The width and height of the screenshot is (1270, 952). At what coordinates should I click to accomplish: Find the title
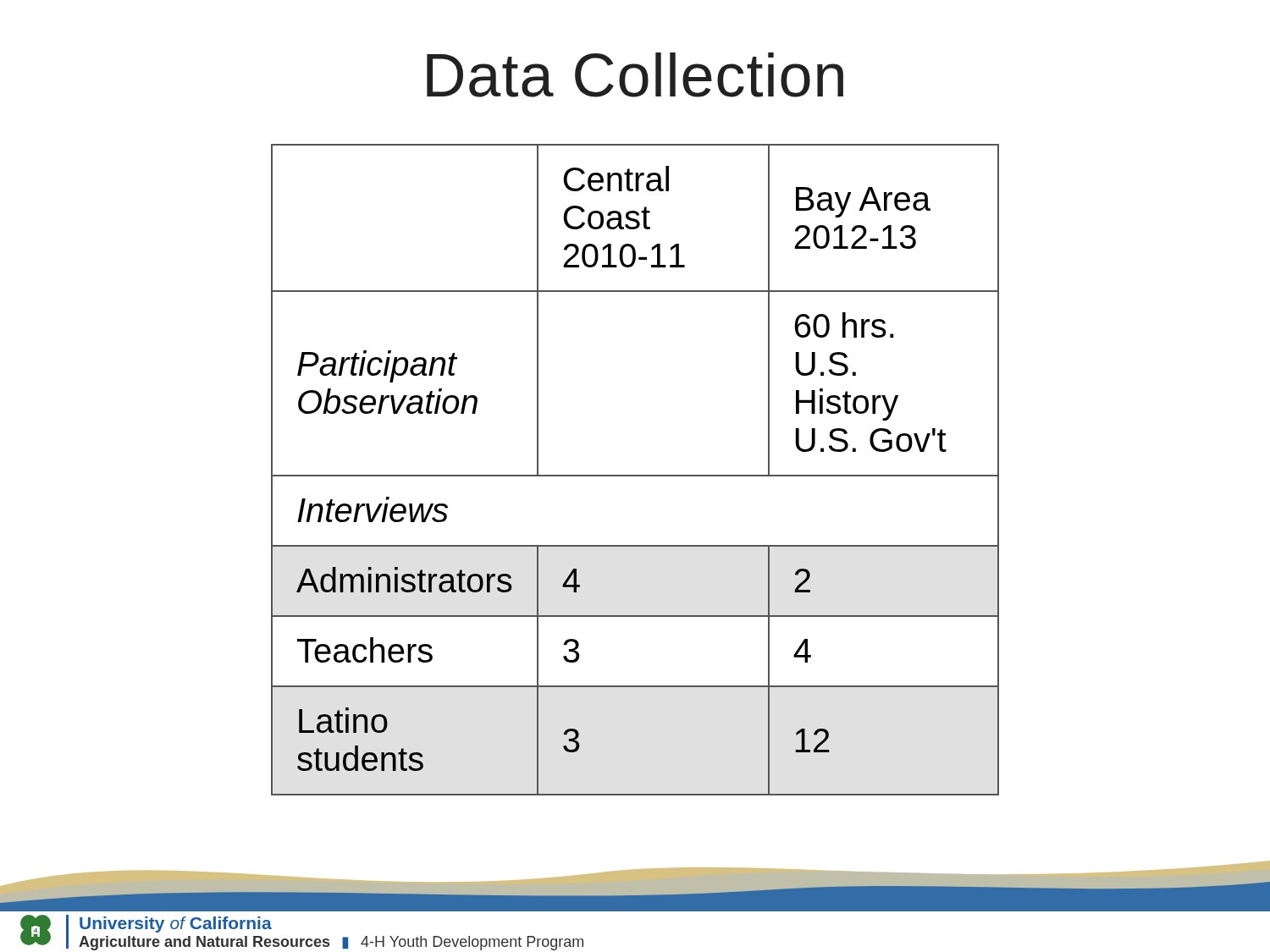(635, 75)
